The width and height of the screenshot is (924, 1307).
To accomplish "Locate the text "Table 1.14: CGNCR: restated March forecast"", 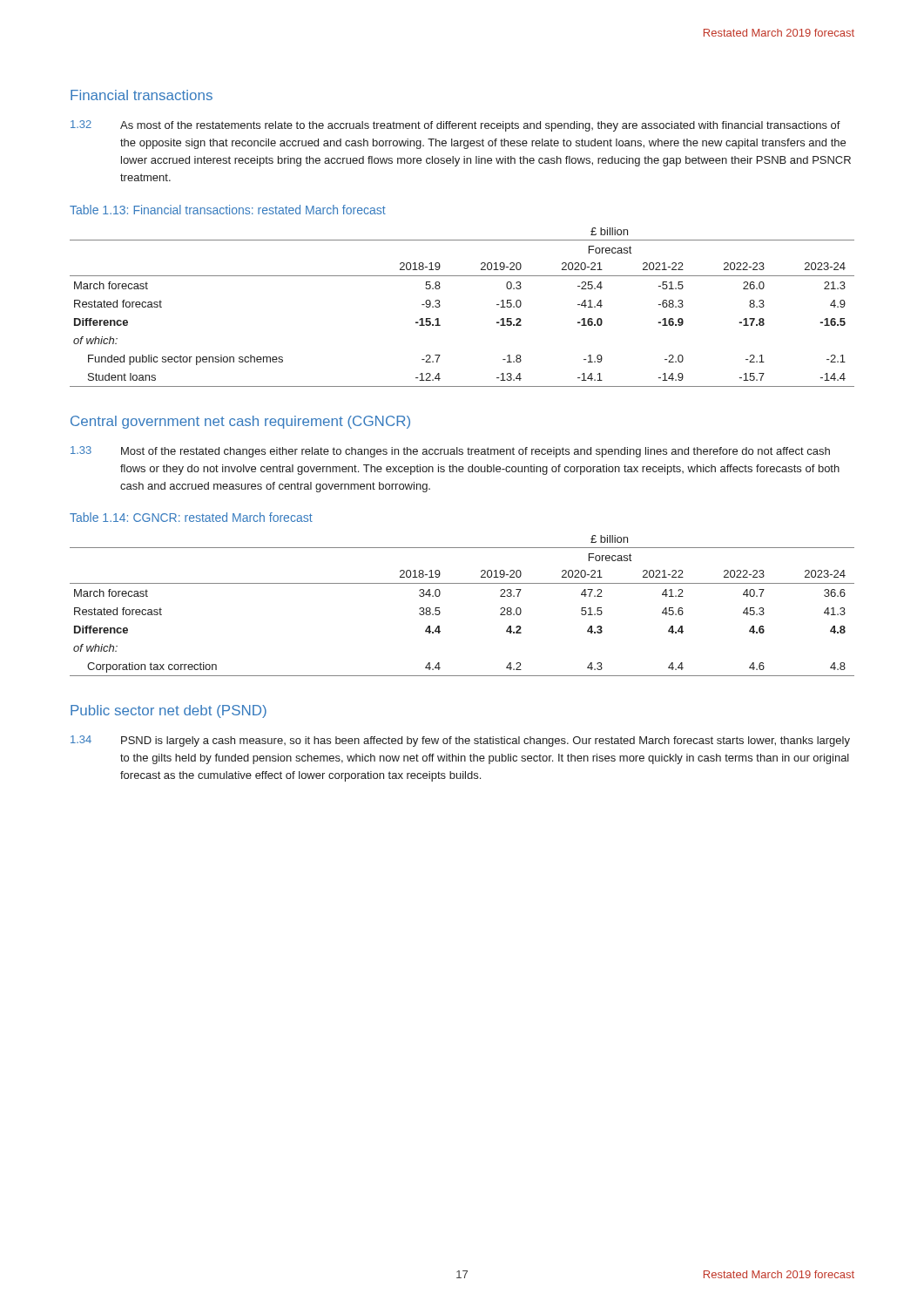I will click(191, 517).
